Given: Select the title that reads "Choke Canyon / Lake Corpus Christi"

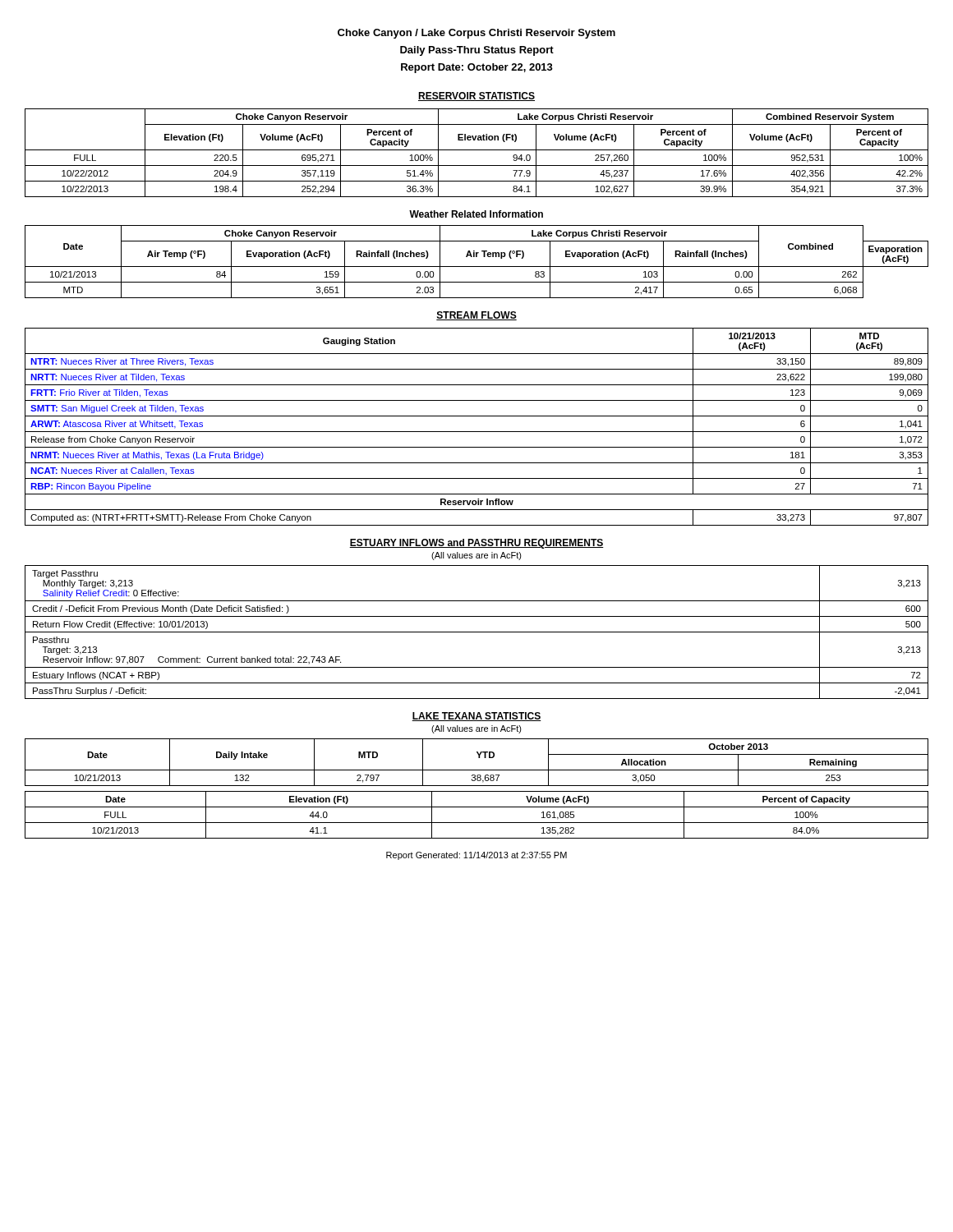Looking at the screenshot, I should [476, 50].
